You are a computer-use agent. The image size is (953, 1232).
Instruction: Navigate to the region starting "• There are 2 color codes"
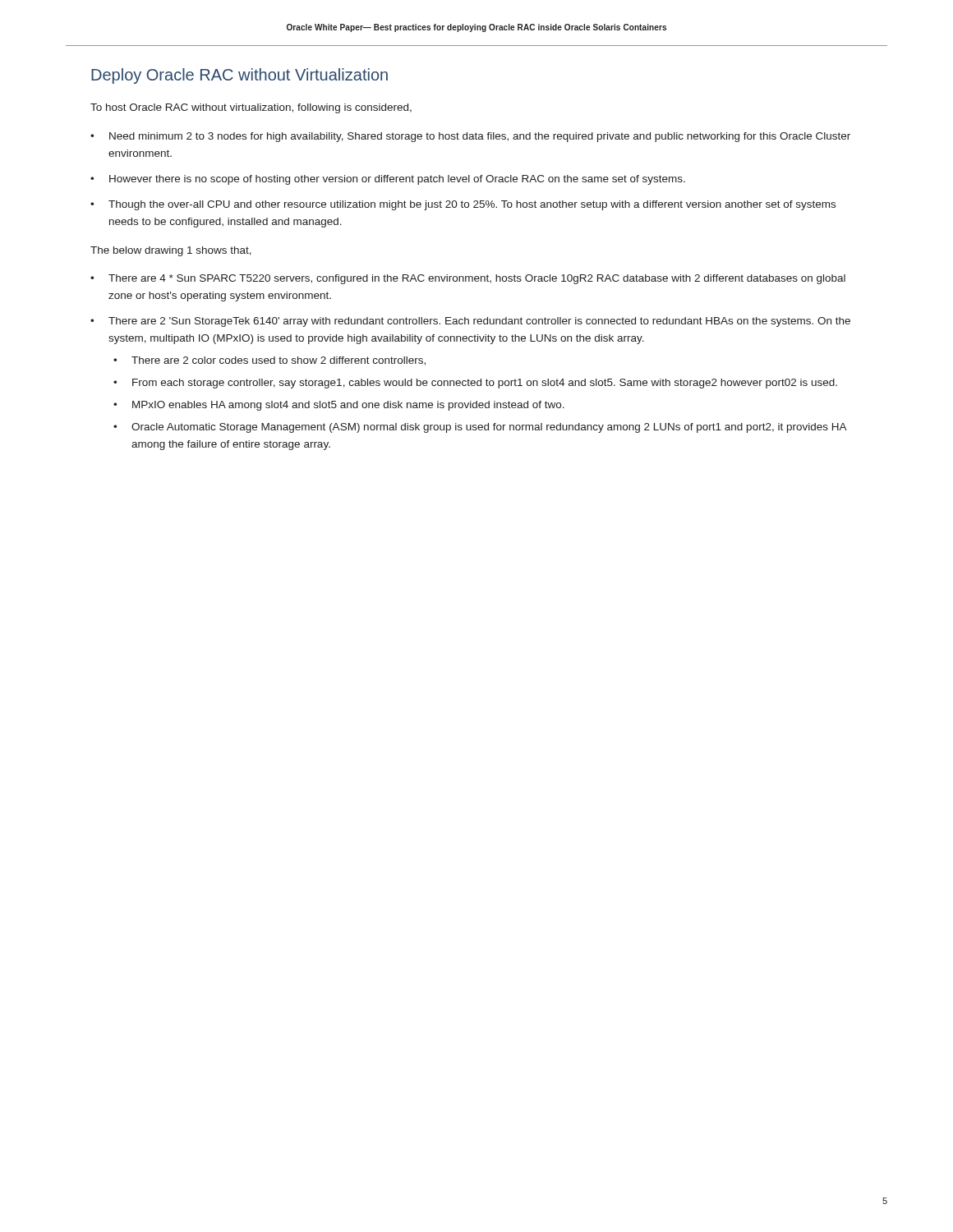269,361
